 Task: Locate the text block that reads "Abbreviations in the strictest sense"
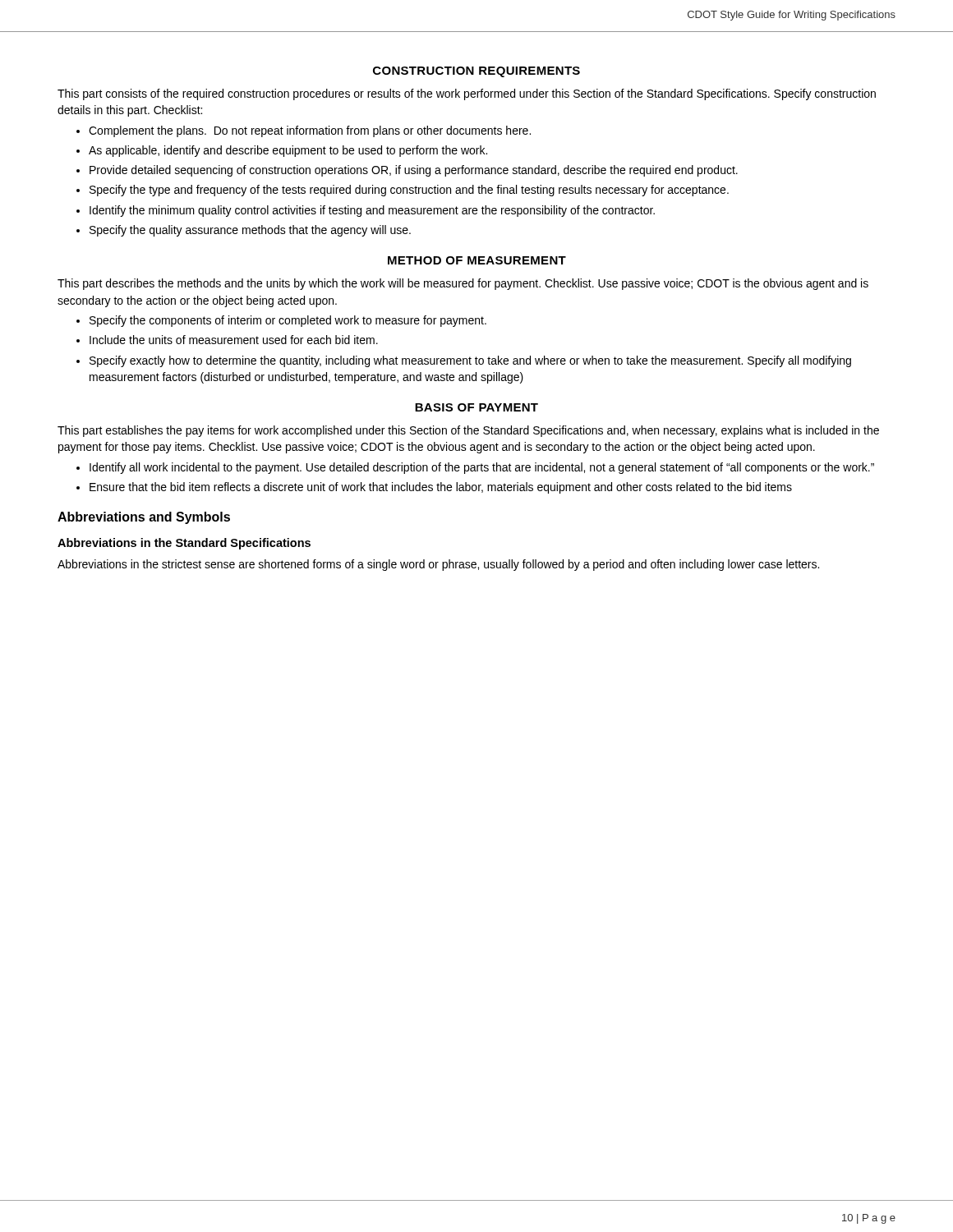(x=439, y=565)
